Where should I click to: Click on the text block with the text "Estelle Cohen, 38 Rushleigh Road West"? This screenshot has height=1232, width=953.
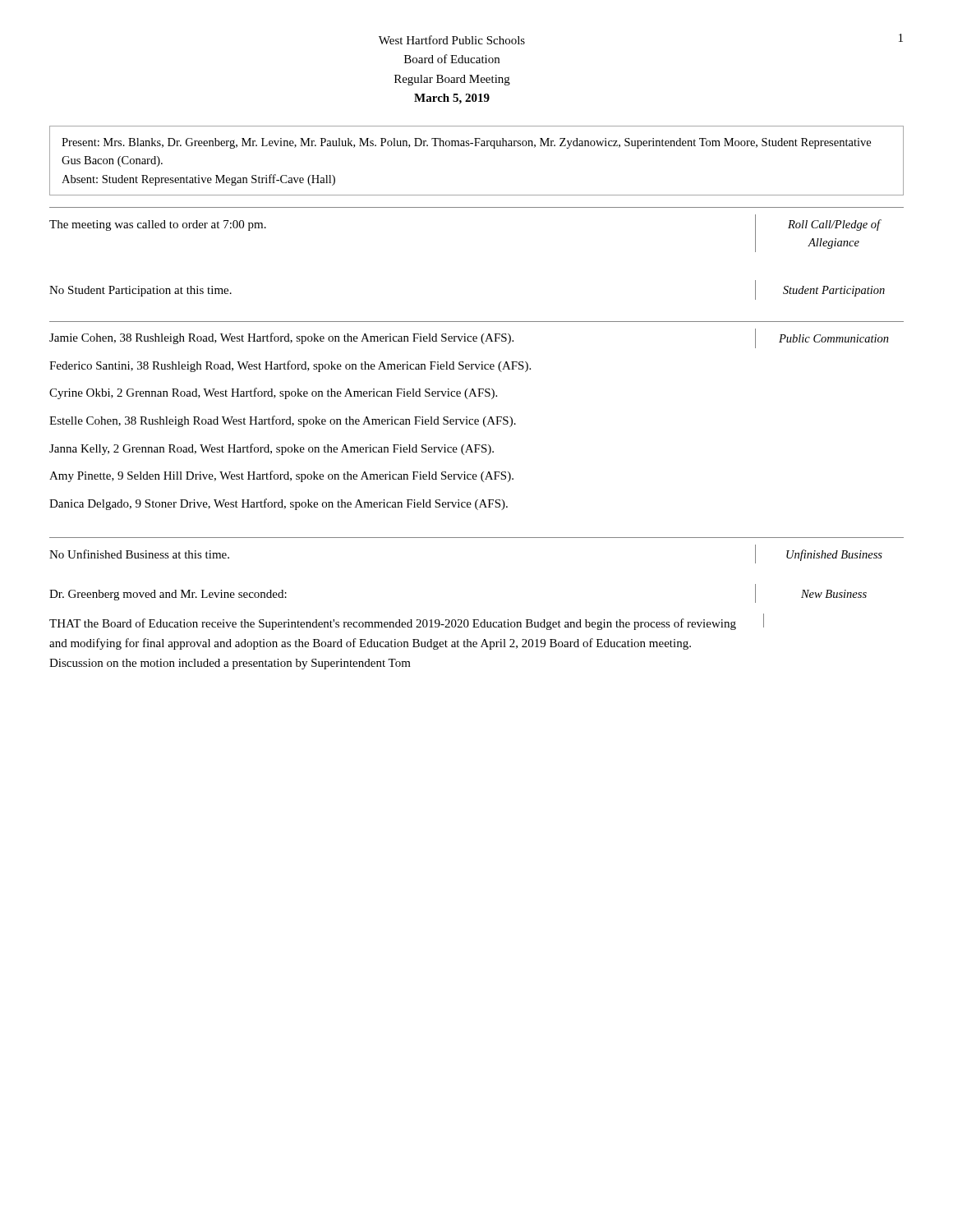point(283,420)
